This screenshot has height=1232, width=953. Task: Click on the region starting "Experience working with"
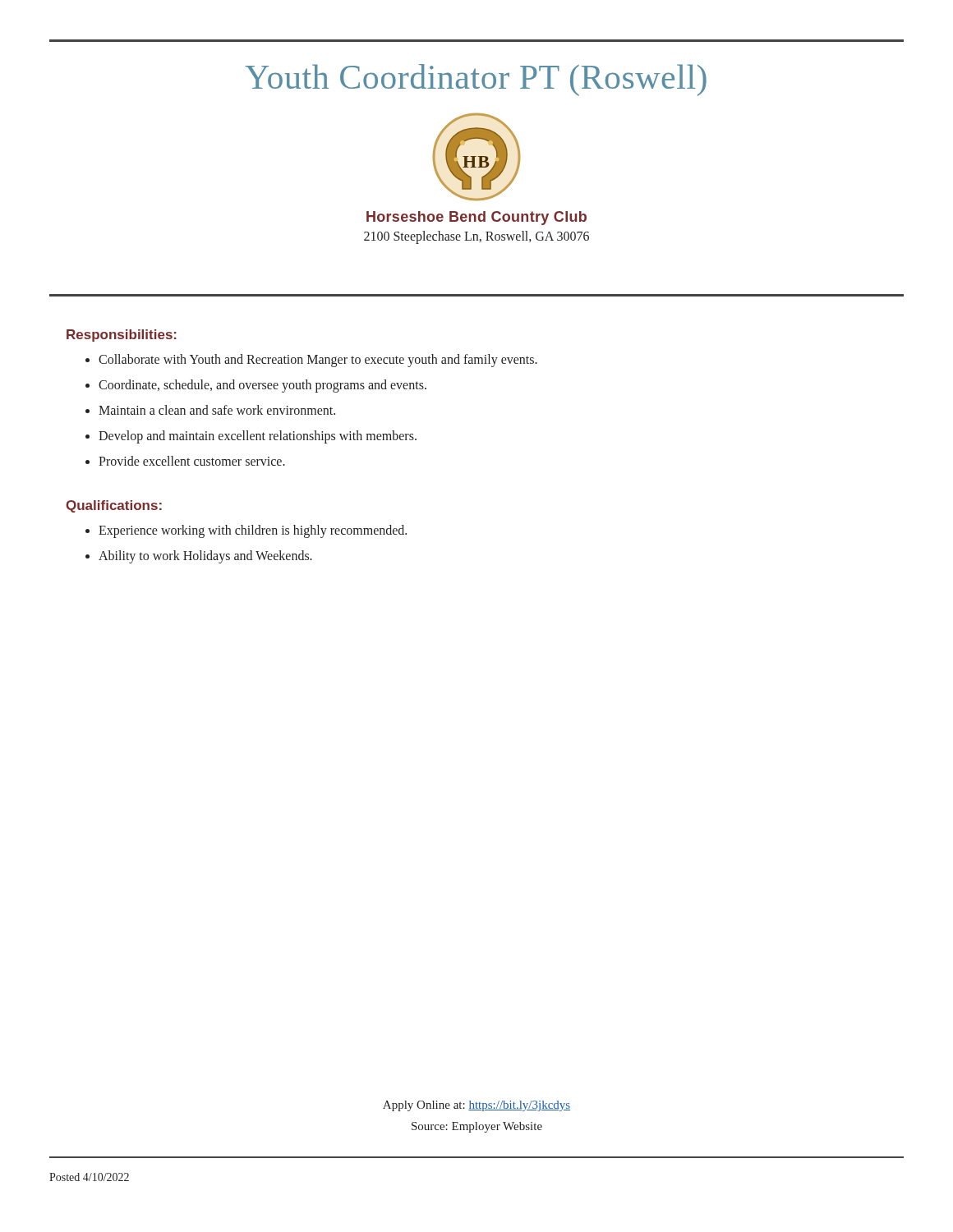[x=253, y=530]
